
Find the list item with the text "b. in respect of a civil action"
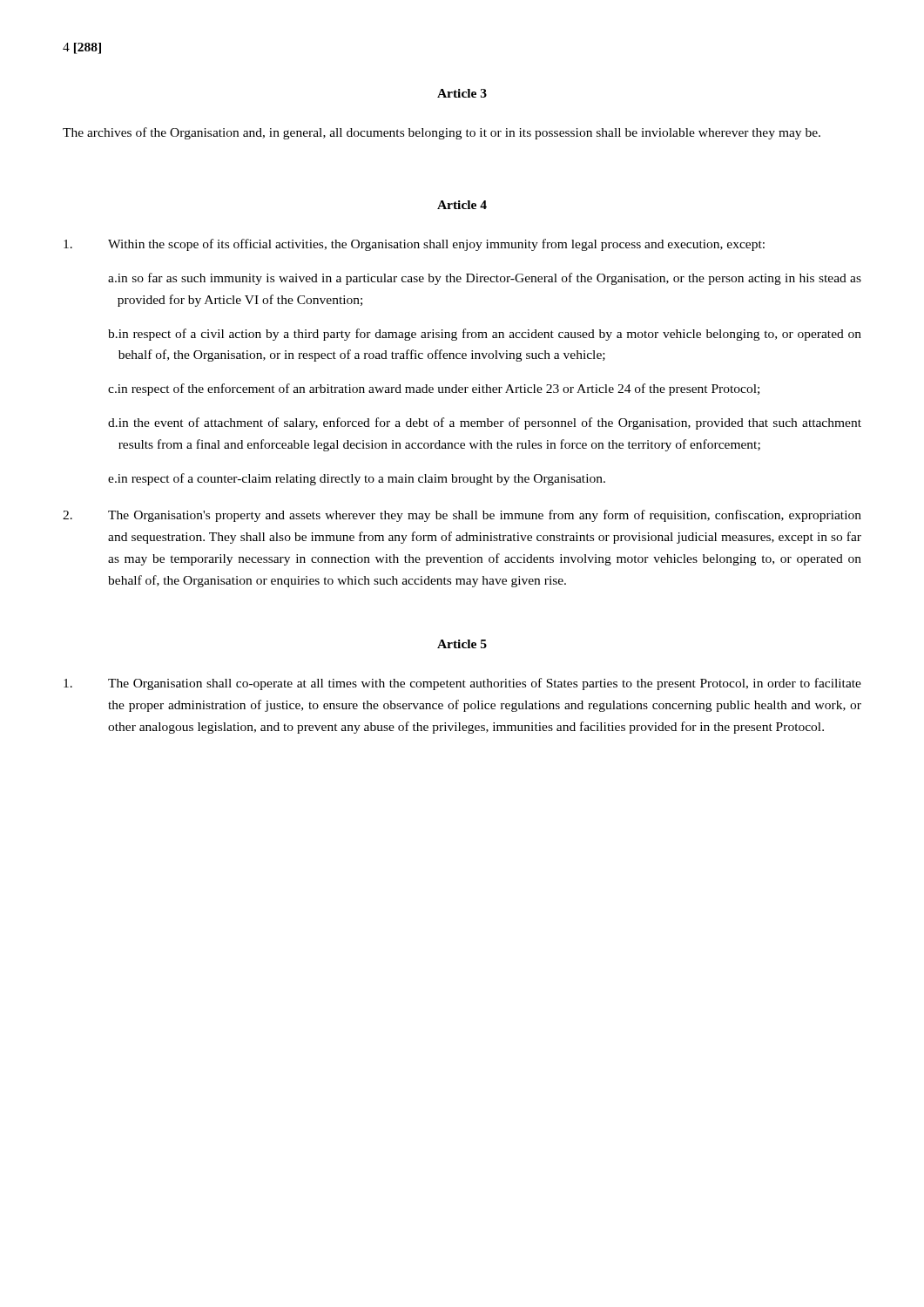(462, 345)
